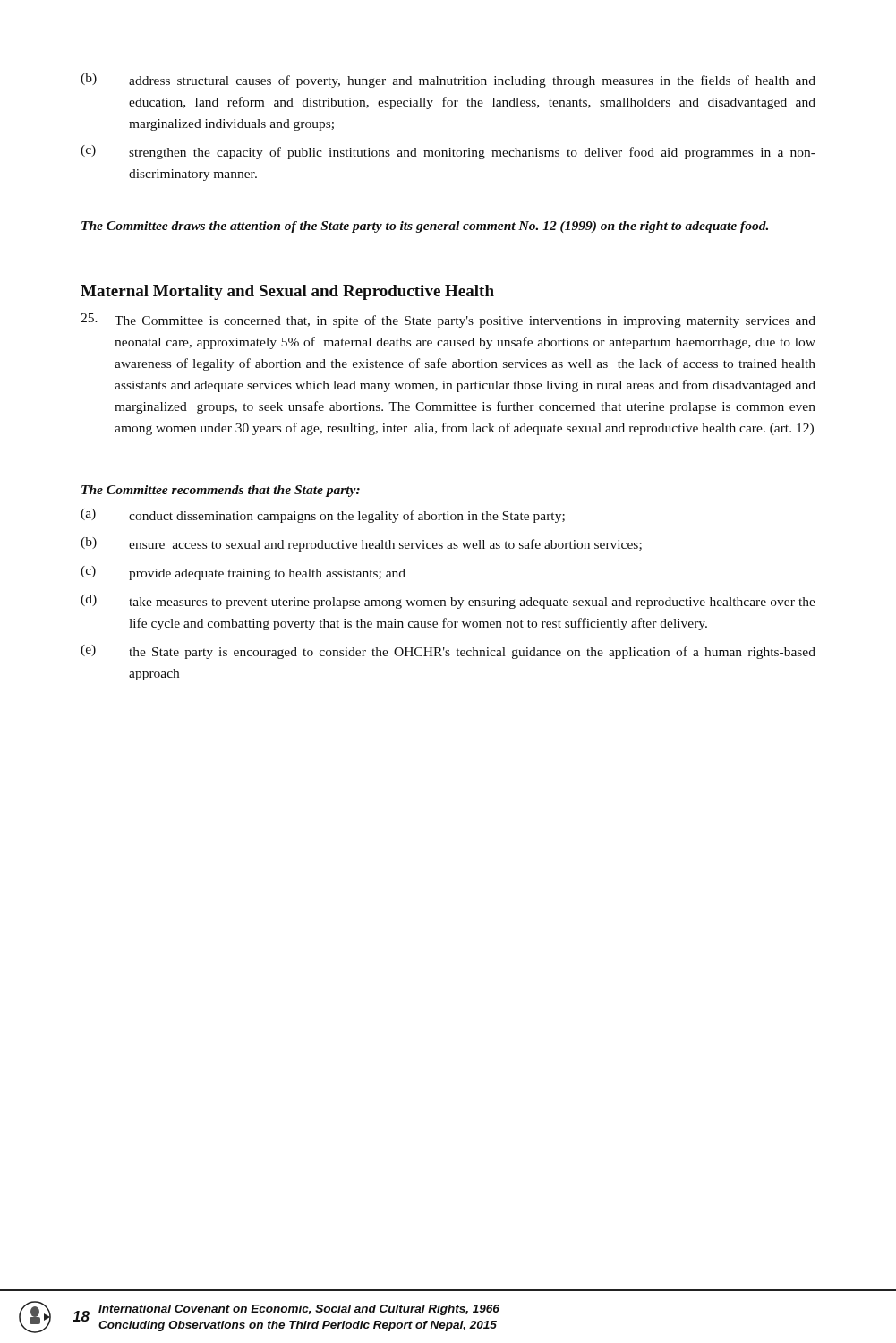
Task: Point to the region starting "The Committee draws"
Action: [425, 225]
